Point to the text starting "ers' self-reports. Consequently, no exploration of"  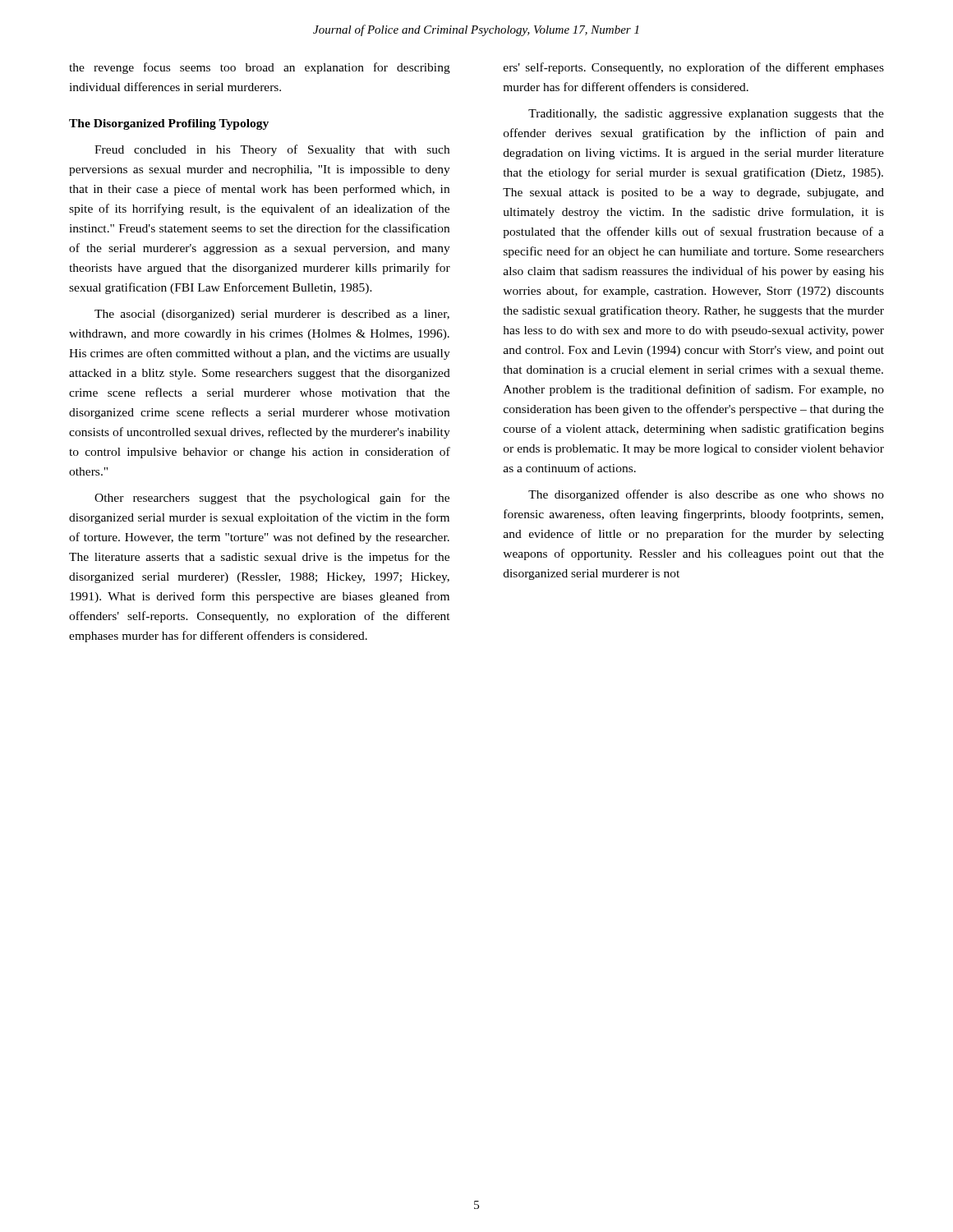693,77
